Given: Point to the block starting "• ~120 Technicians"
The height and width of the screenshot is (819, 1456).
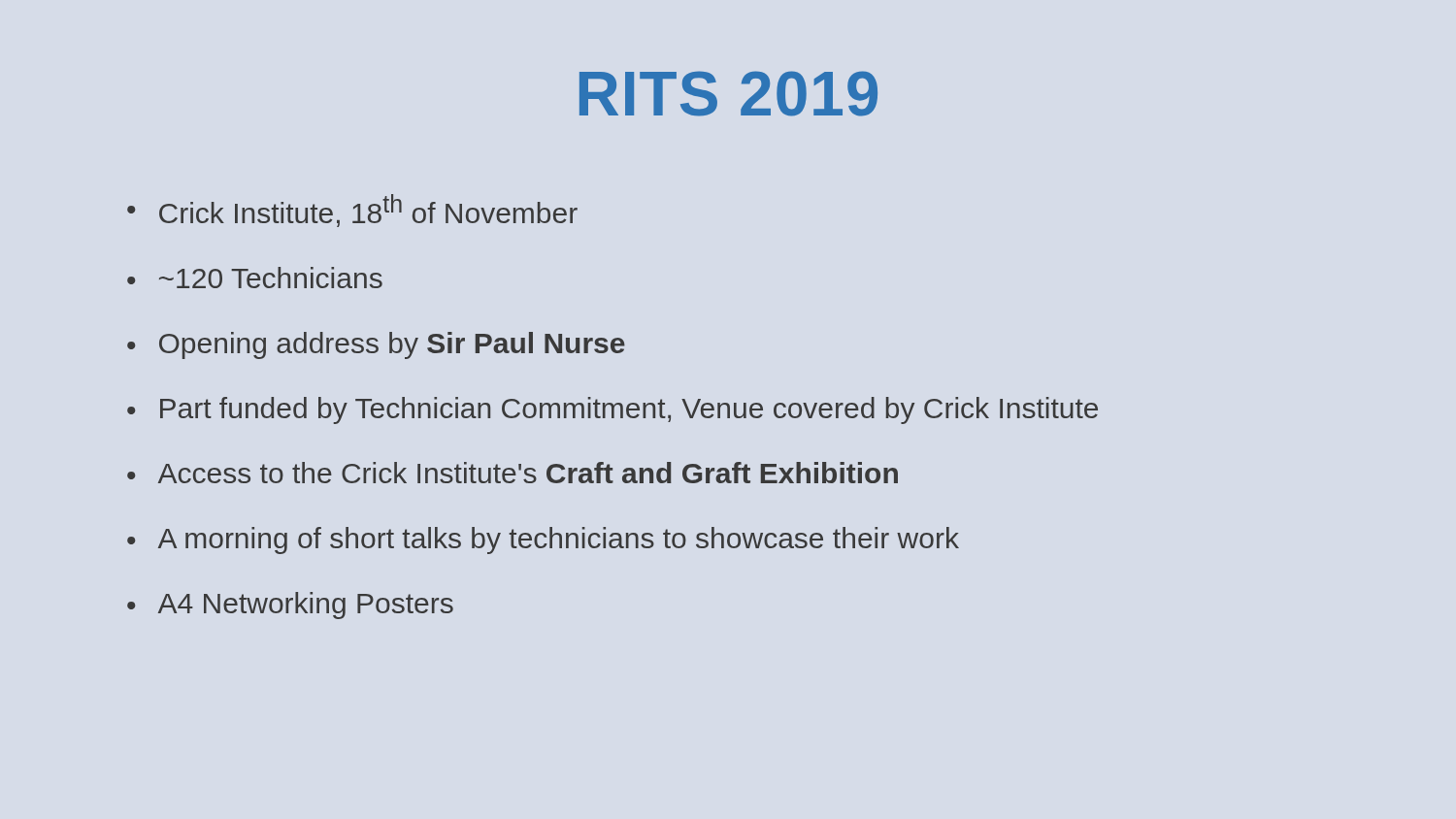Looking at the screenshot, I should point(255,278).
